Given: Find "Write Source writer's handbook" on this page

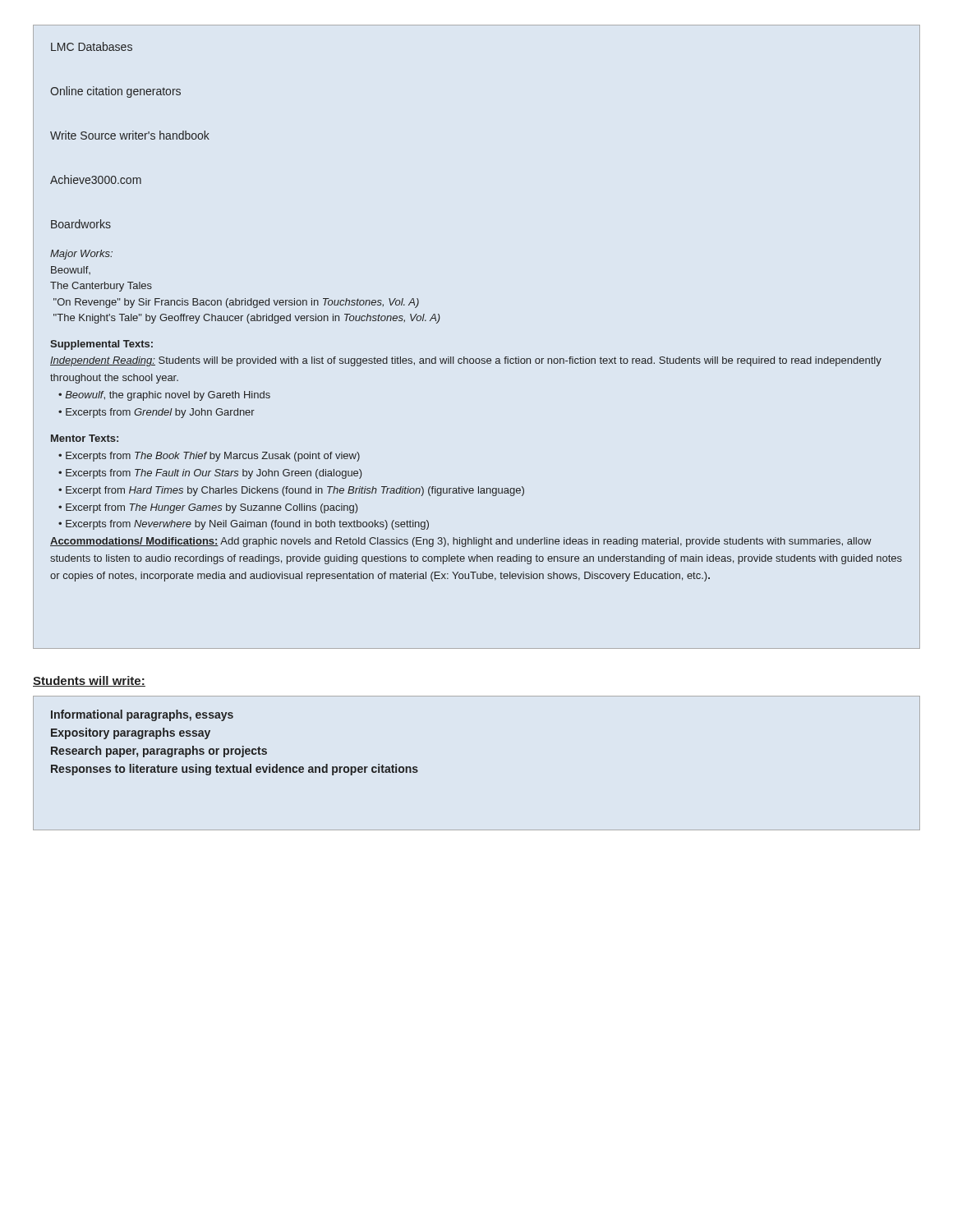Looking at the screenshot, I should (x=130, y=136).
